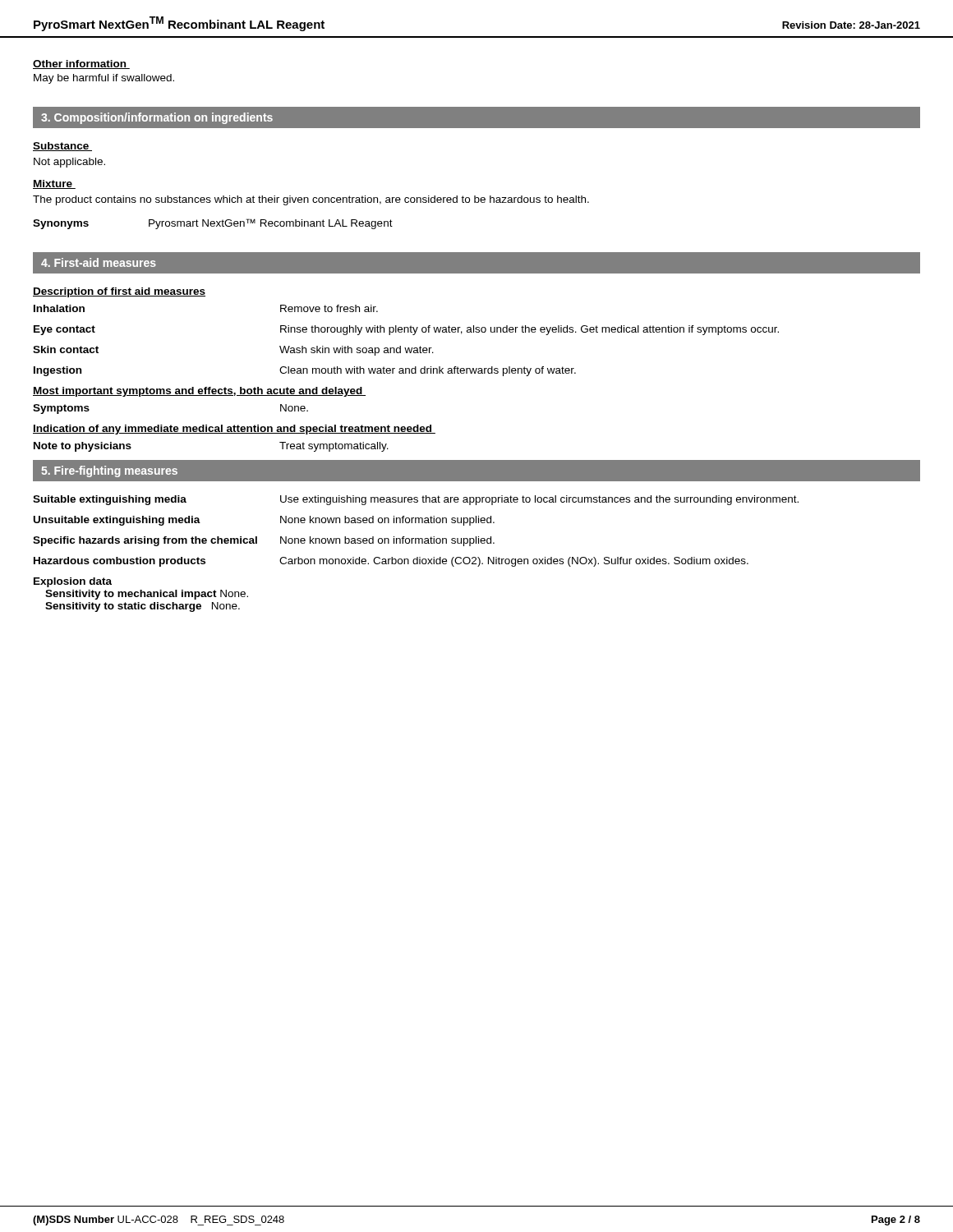Click on the block starting "Specific hazards arising from"
Image resolution: width=953 pixels, height=1232 pixels.
pyautogui.click(x=476, y=540)
